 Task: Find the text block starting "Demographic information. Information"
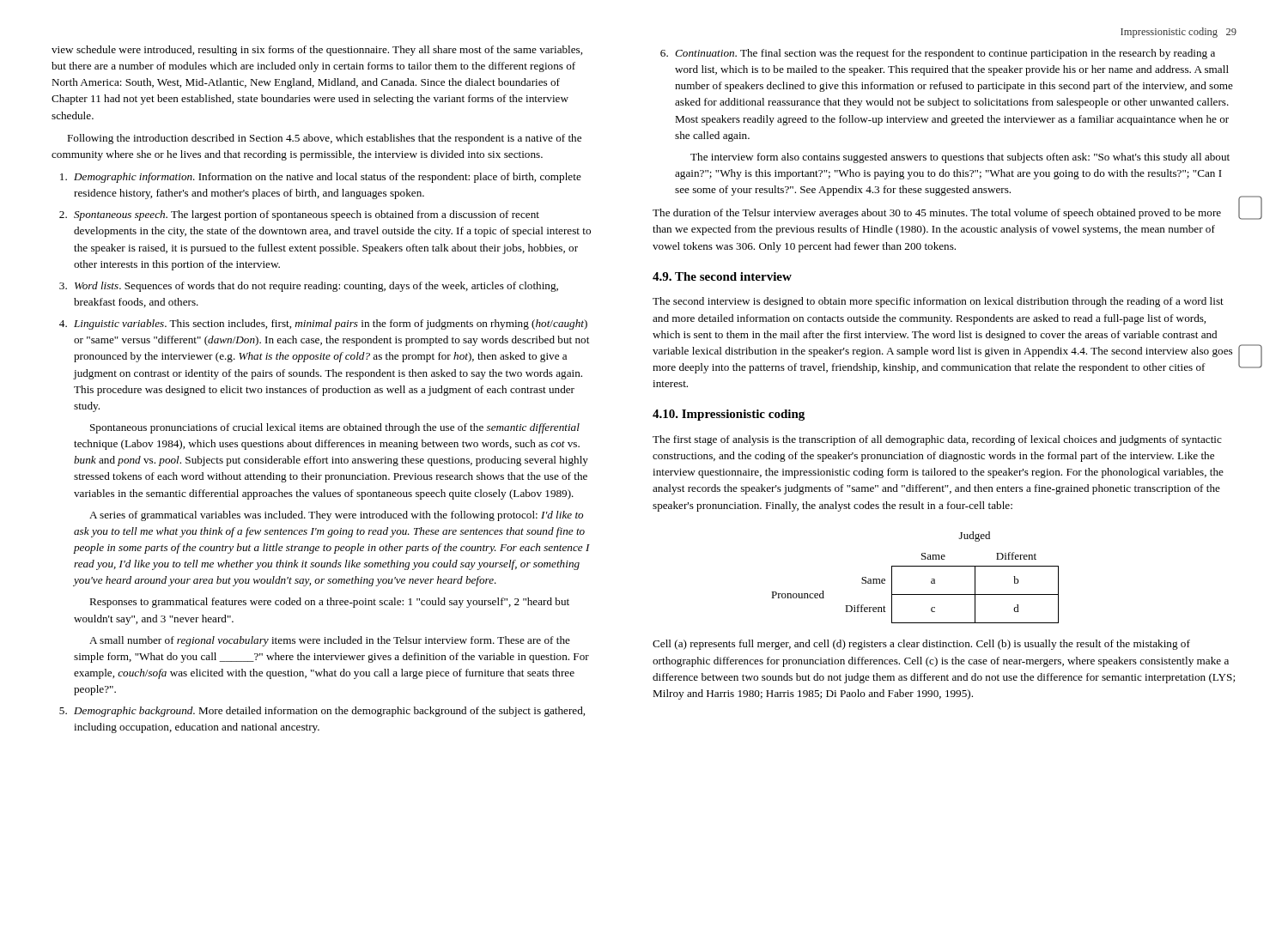coord(331,185)
